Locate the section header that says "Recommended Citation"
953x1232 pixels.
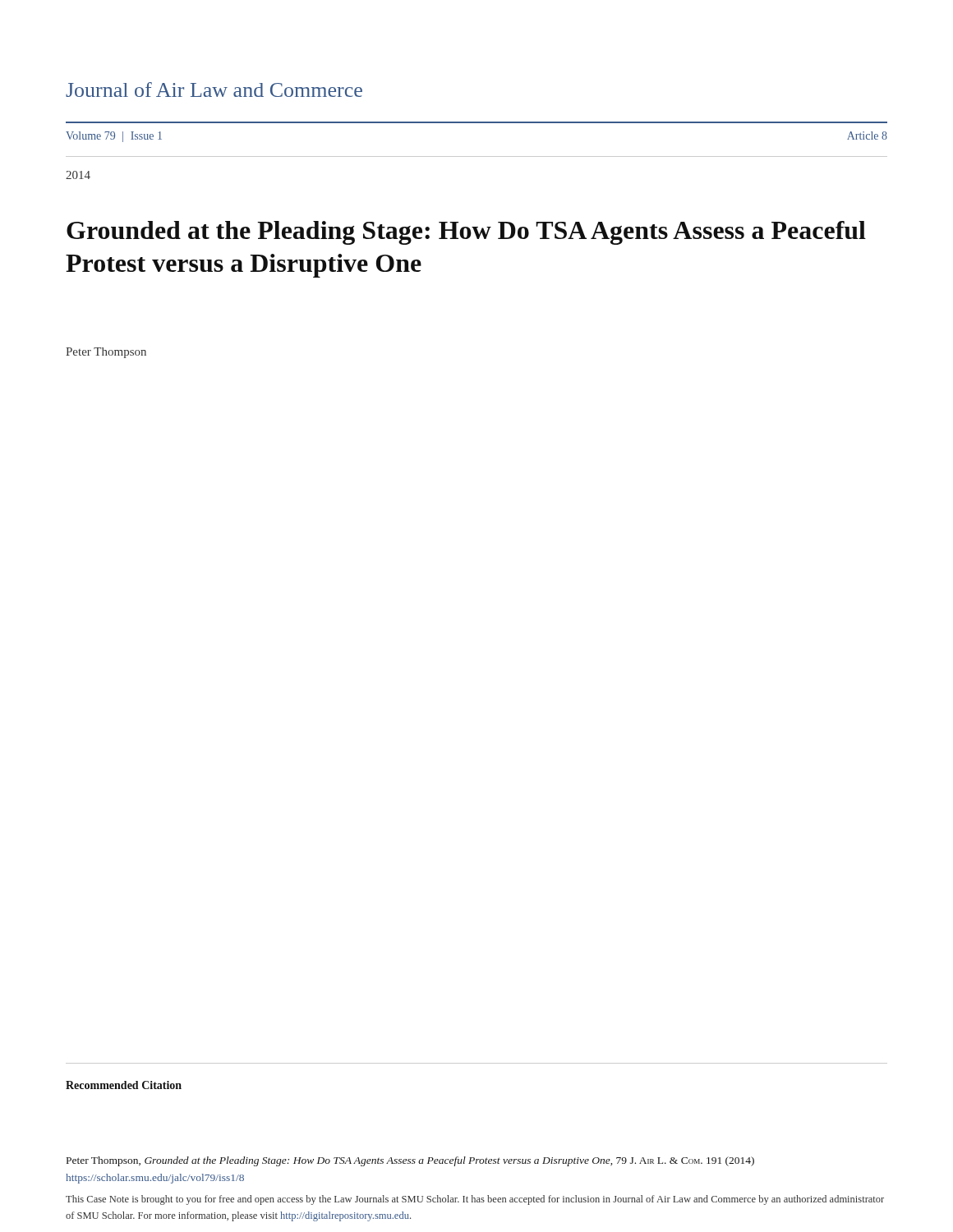pos(124,1085)
